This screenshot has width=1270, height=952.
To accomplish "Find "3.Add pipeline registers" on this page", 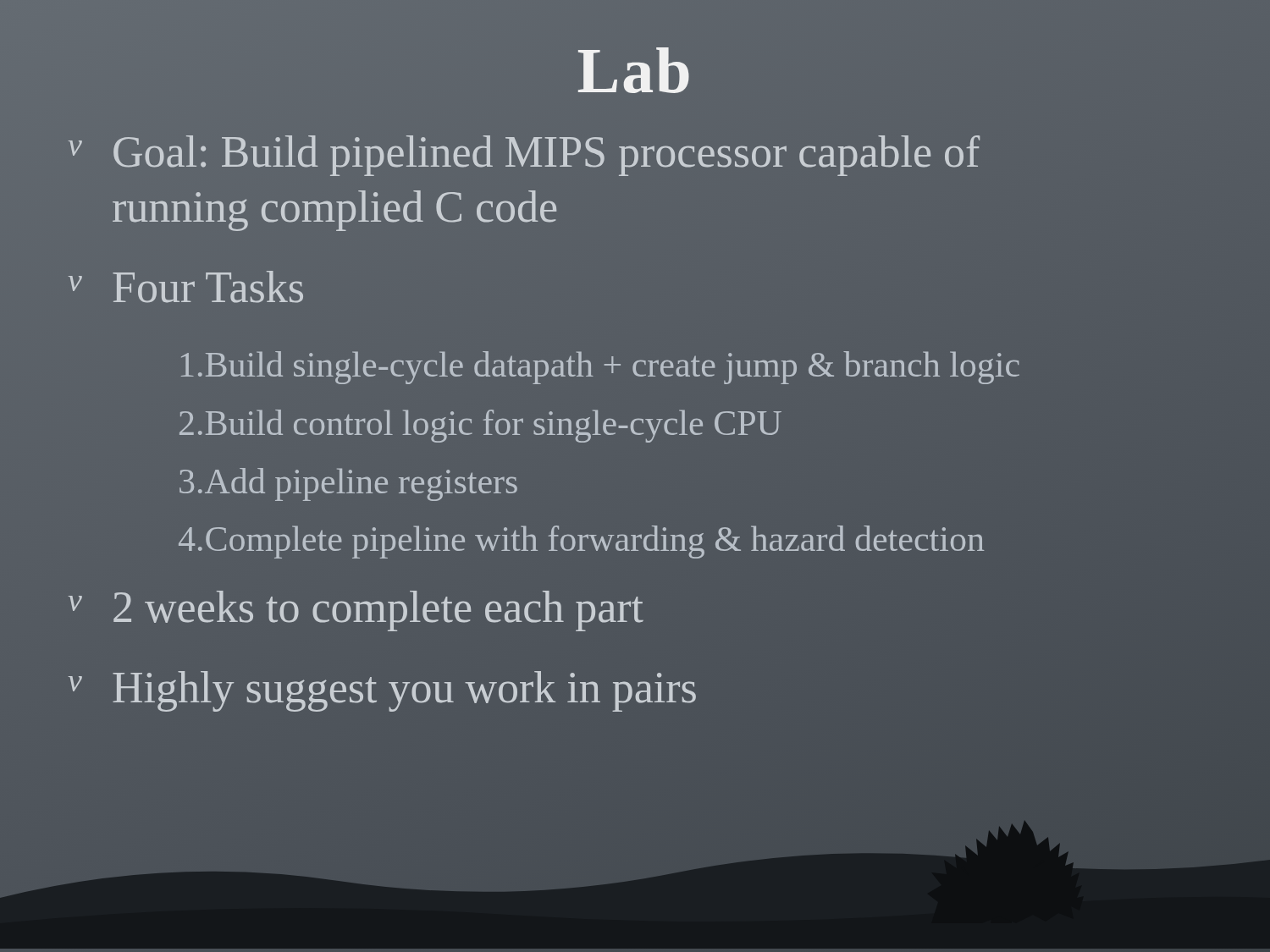I will (x=348, y=484).
